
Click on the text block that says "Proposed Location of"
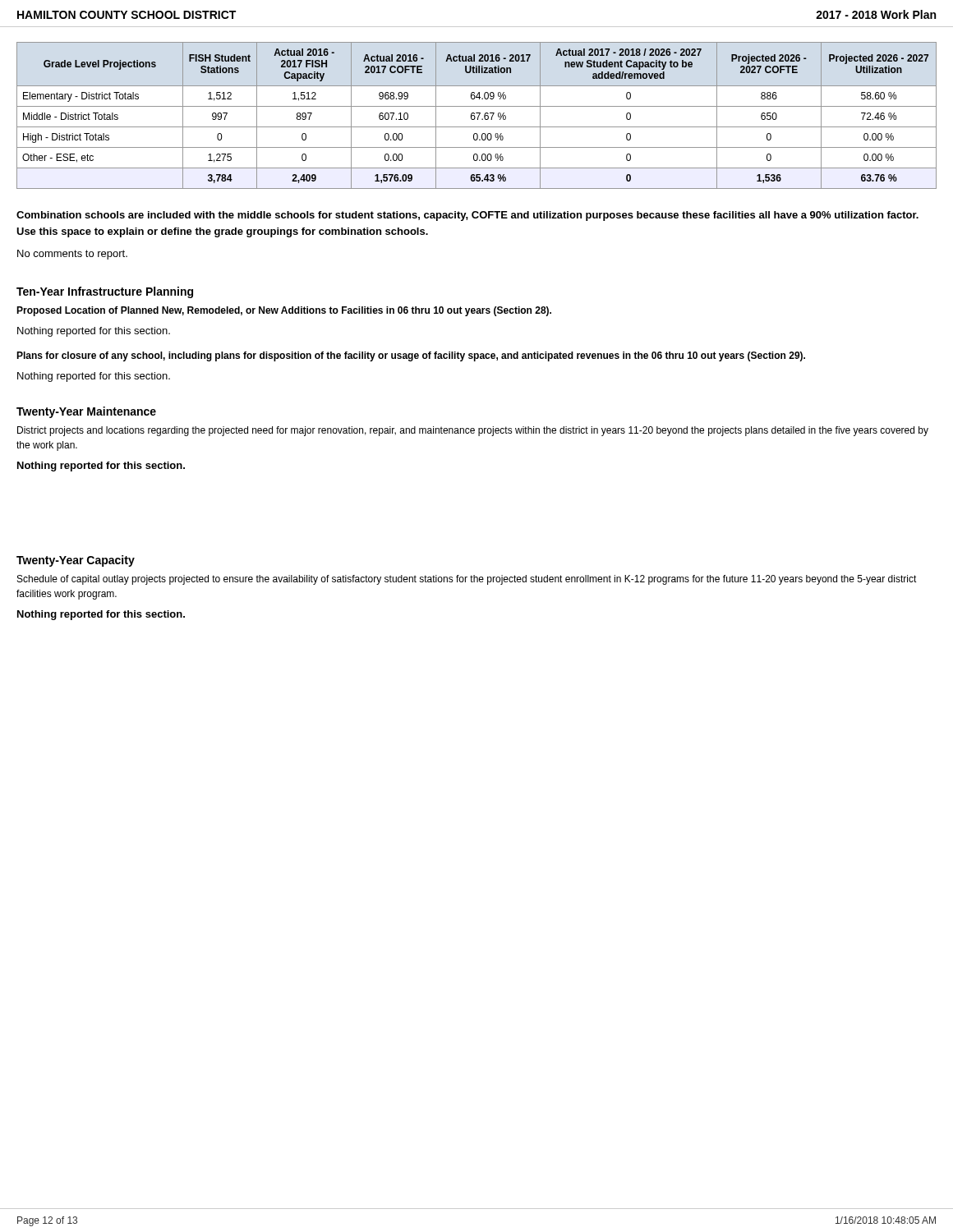coord(284,310)
